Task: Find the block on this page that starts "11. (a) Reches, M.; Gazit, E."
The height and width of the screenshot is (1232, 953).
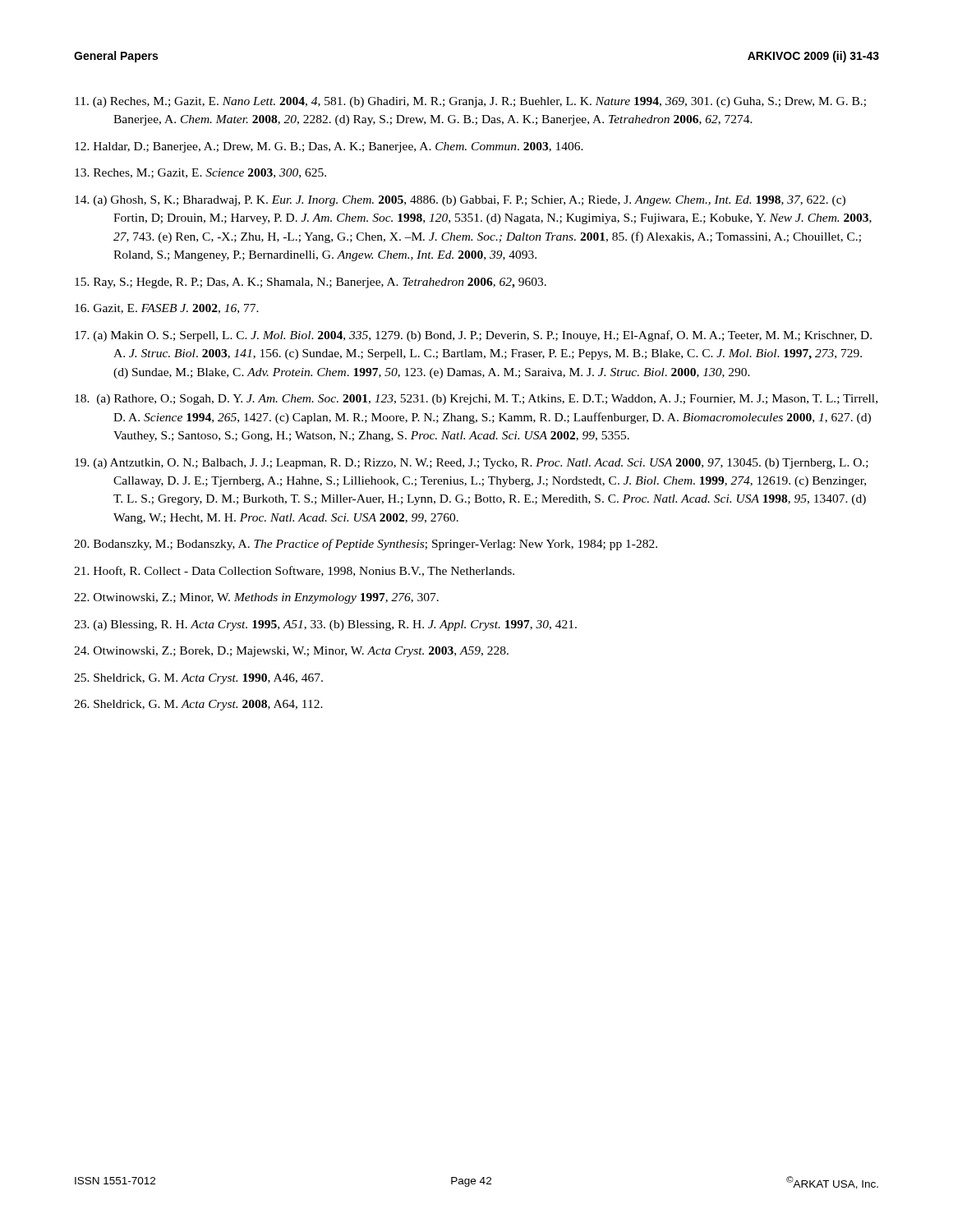Action: pyautogui.click(x=470, y=110)
